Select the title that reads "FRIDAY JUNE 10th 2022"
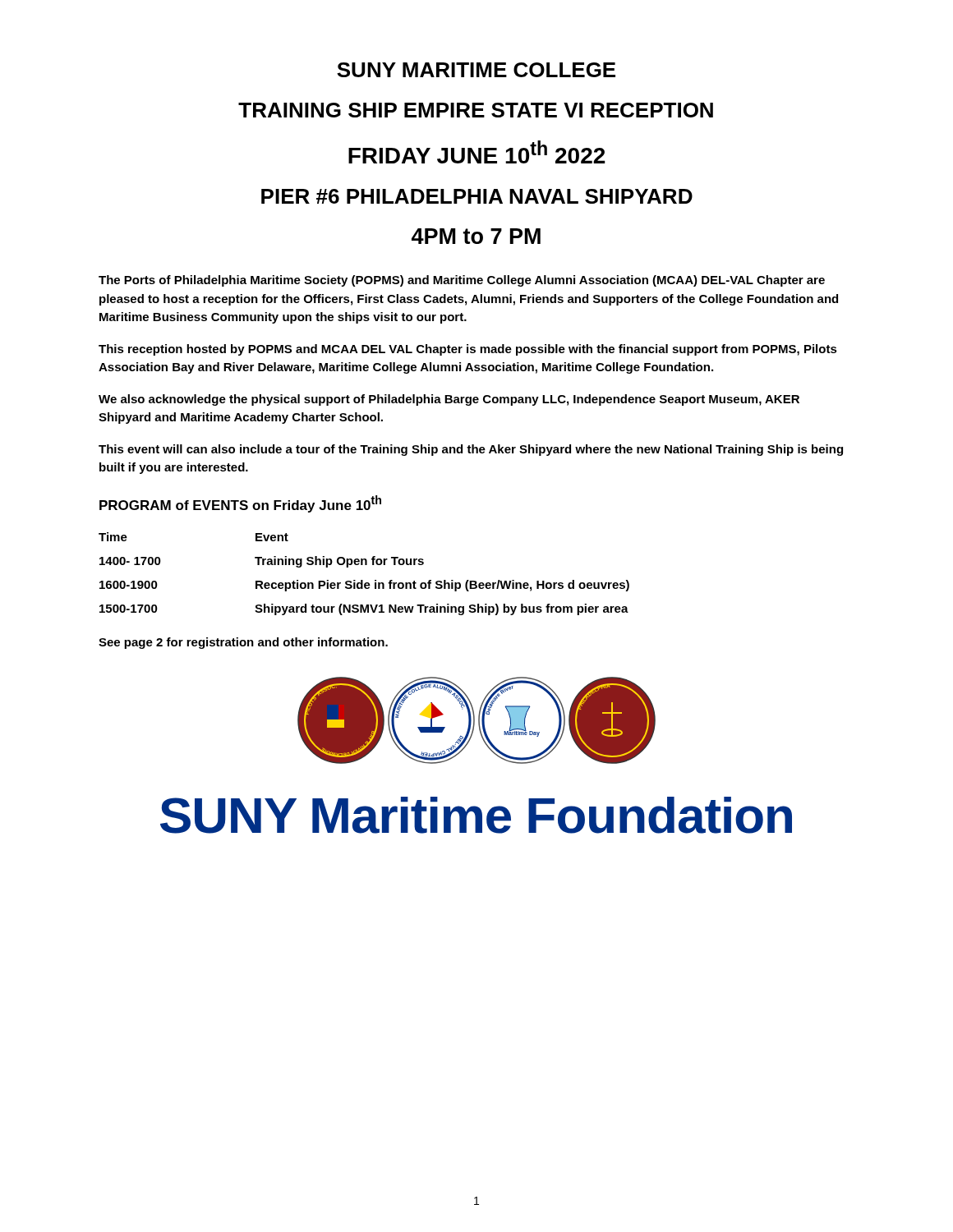 point(476,153)
